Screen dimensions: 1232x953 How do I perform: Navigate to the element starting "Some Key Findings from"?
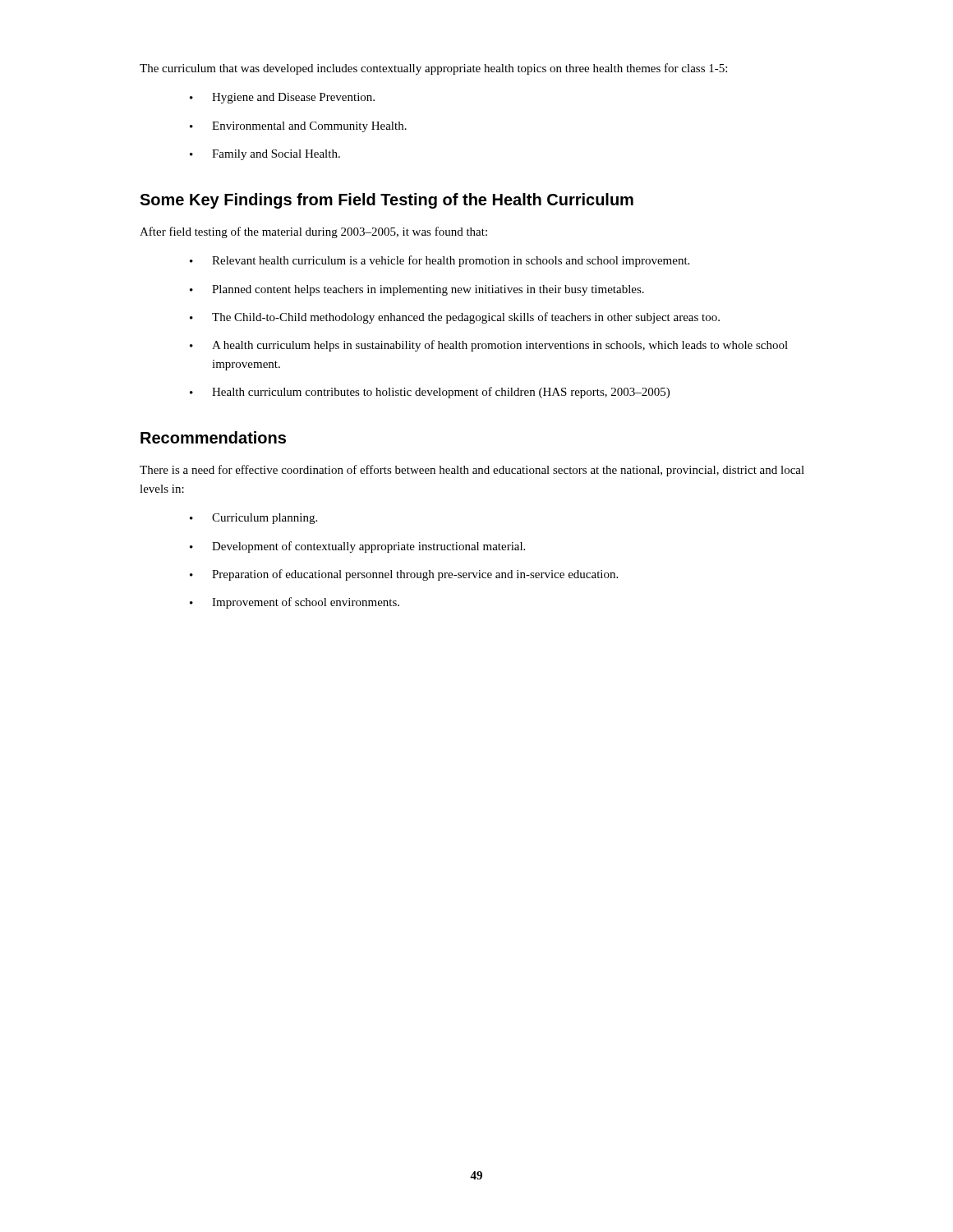click(387, 200)
